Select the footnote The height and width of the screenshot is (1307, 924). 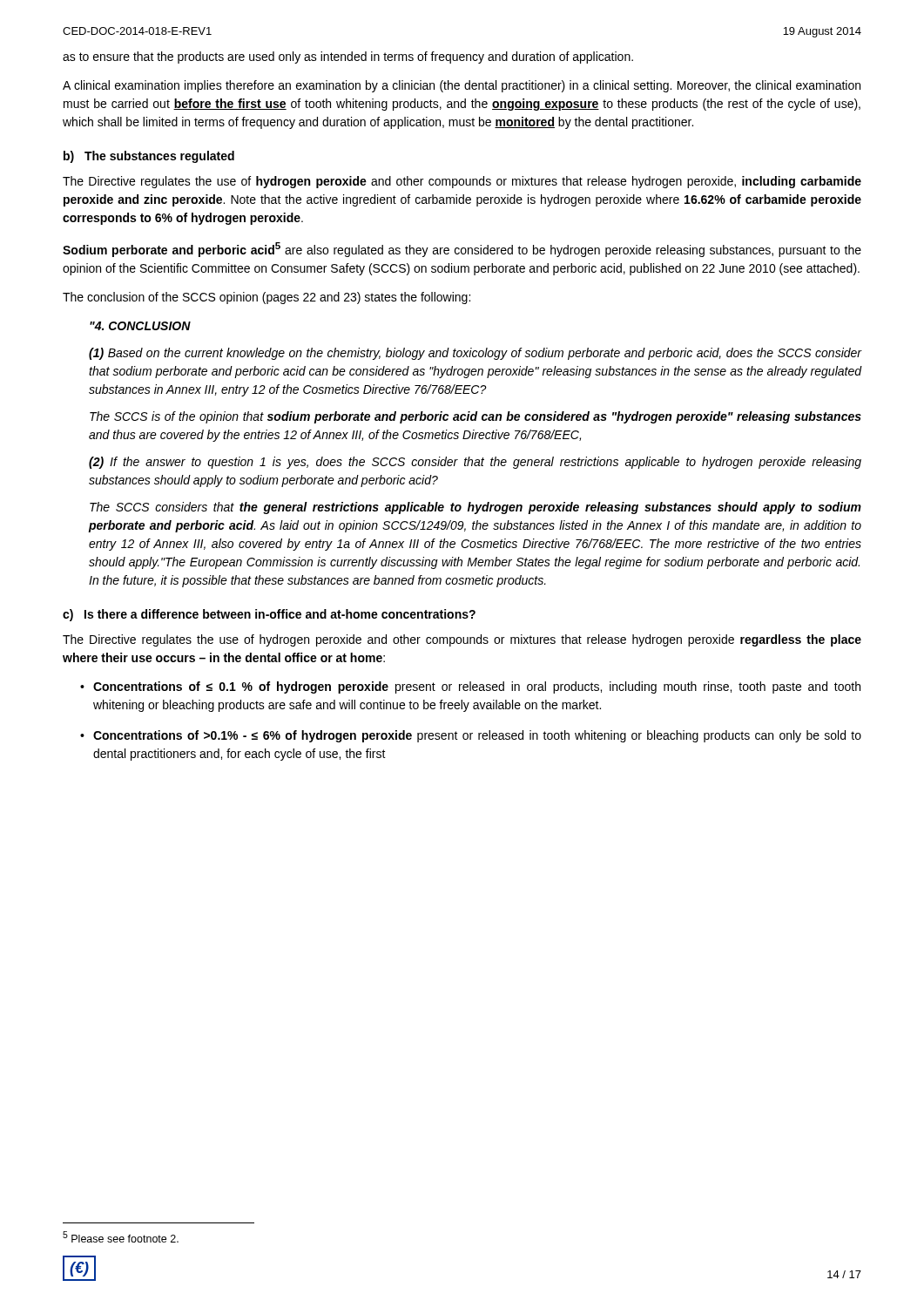[x=462, y=1235]
